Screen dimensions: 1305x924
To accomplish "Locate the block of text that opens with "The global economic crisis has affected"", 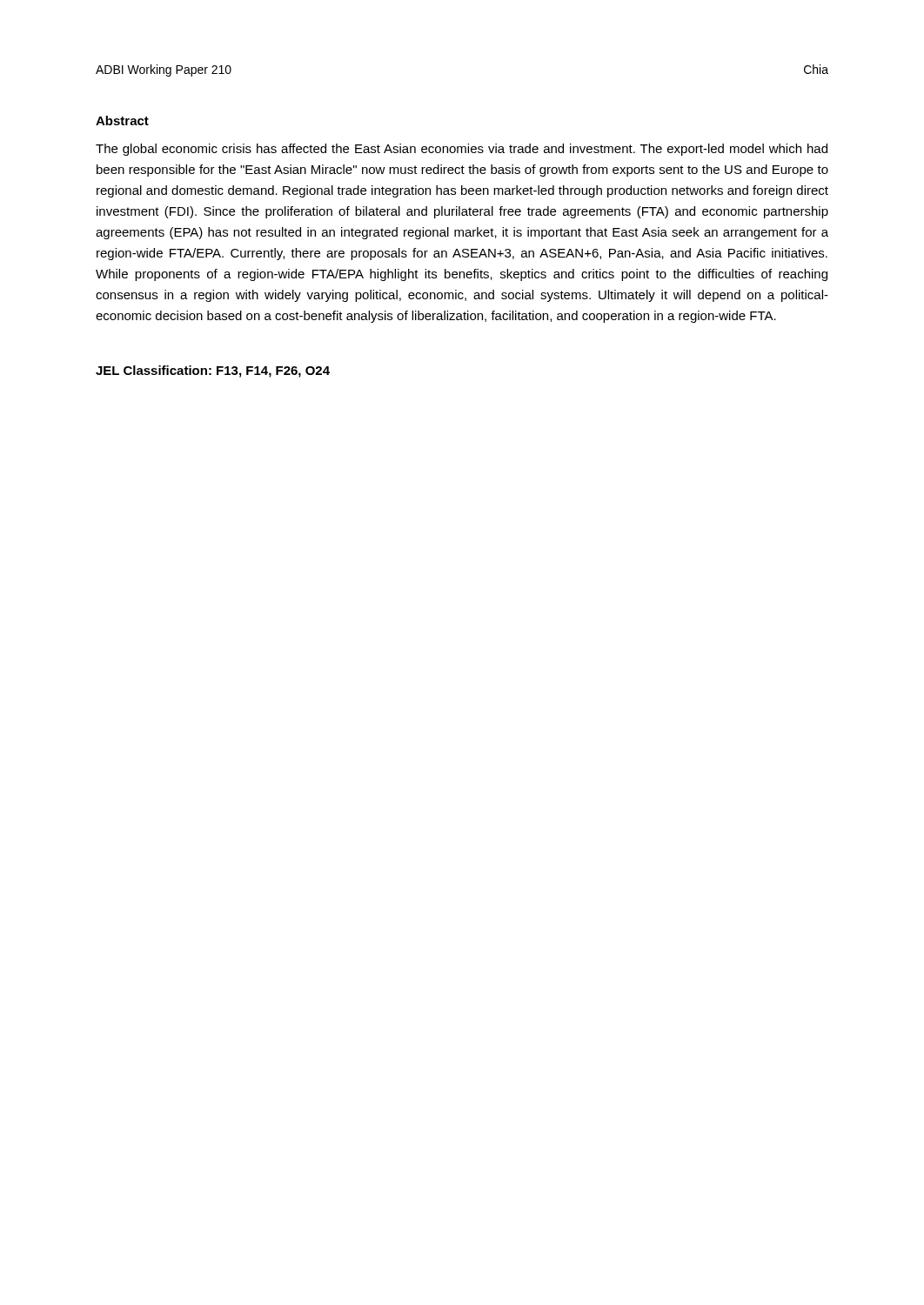I will coord(462,232).
